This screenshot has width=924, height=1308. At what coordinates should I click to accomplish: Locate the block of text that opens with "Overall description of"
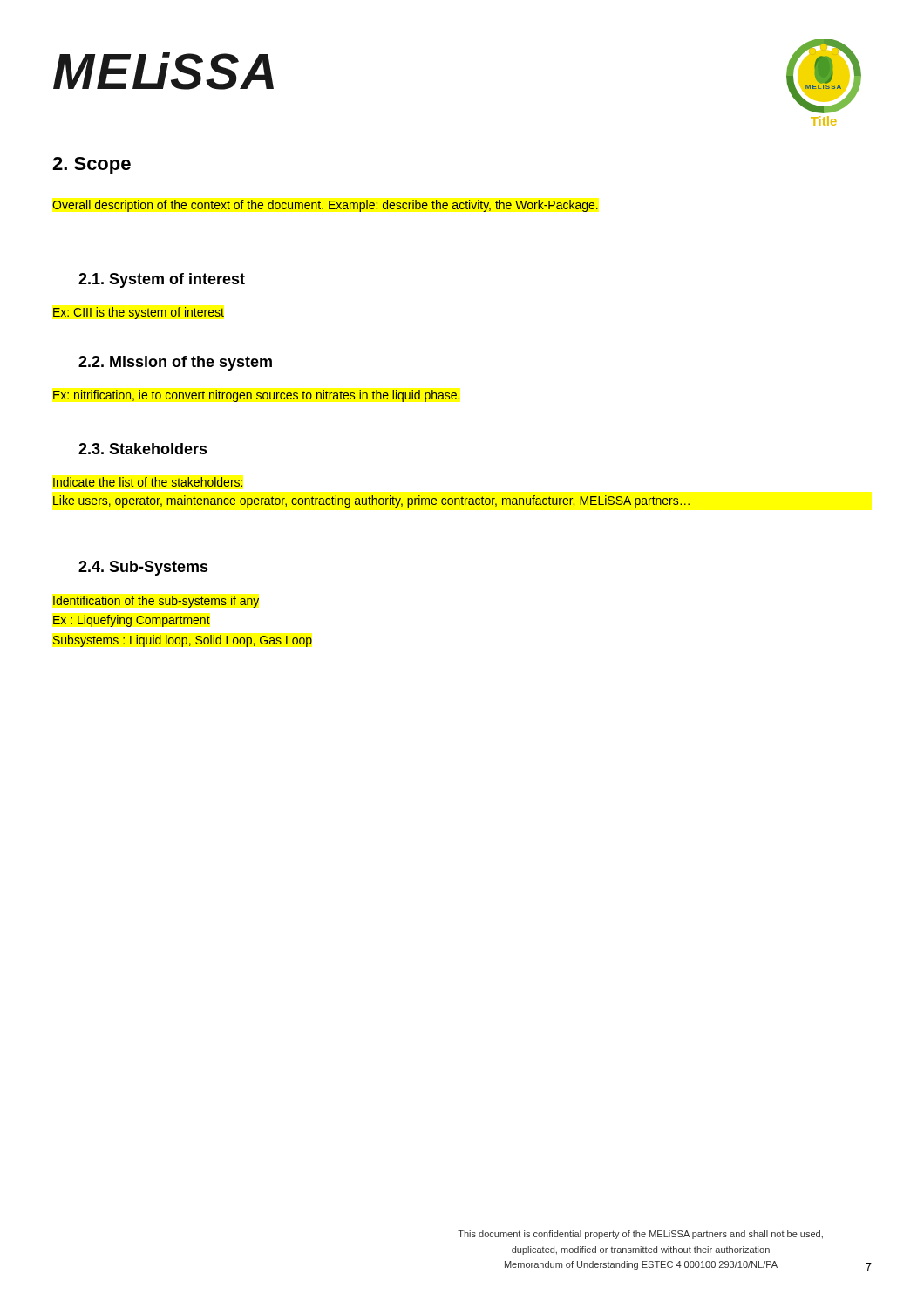[x=462, y=205]
